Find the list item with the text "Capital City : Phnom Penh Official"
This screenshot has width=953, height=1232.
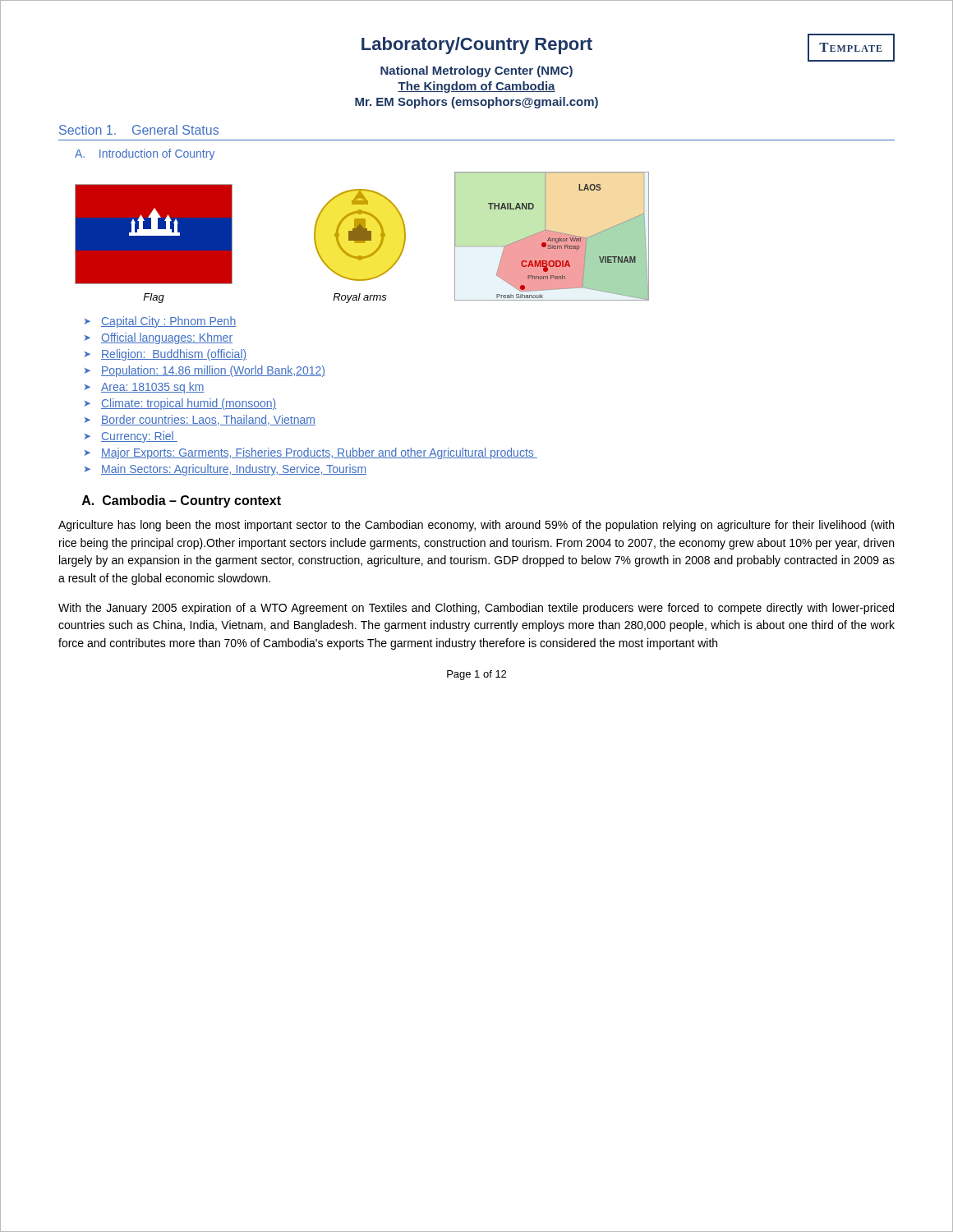click(161, 322)
